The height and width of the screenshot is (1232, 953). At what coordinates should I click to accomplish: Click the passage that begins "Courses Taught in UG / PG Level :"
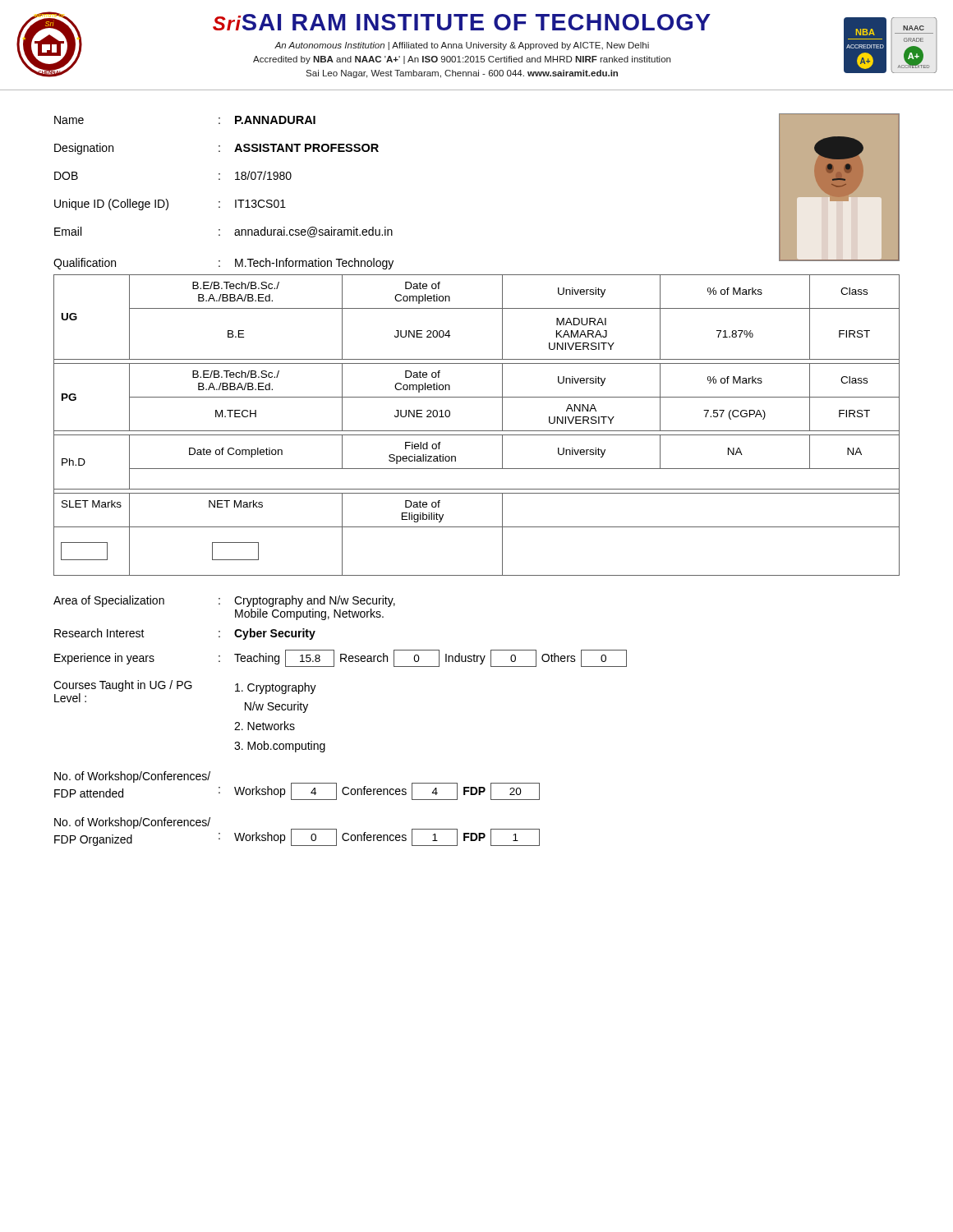(x=86, y=696)
